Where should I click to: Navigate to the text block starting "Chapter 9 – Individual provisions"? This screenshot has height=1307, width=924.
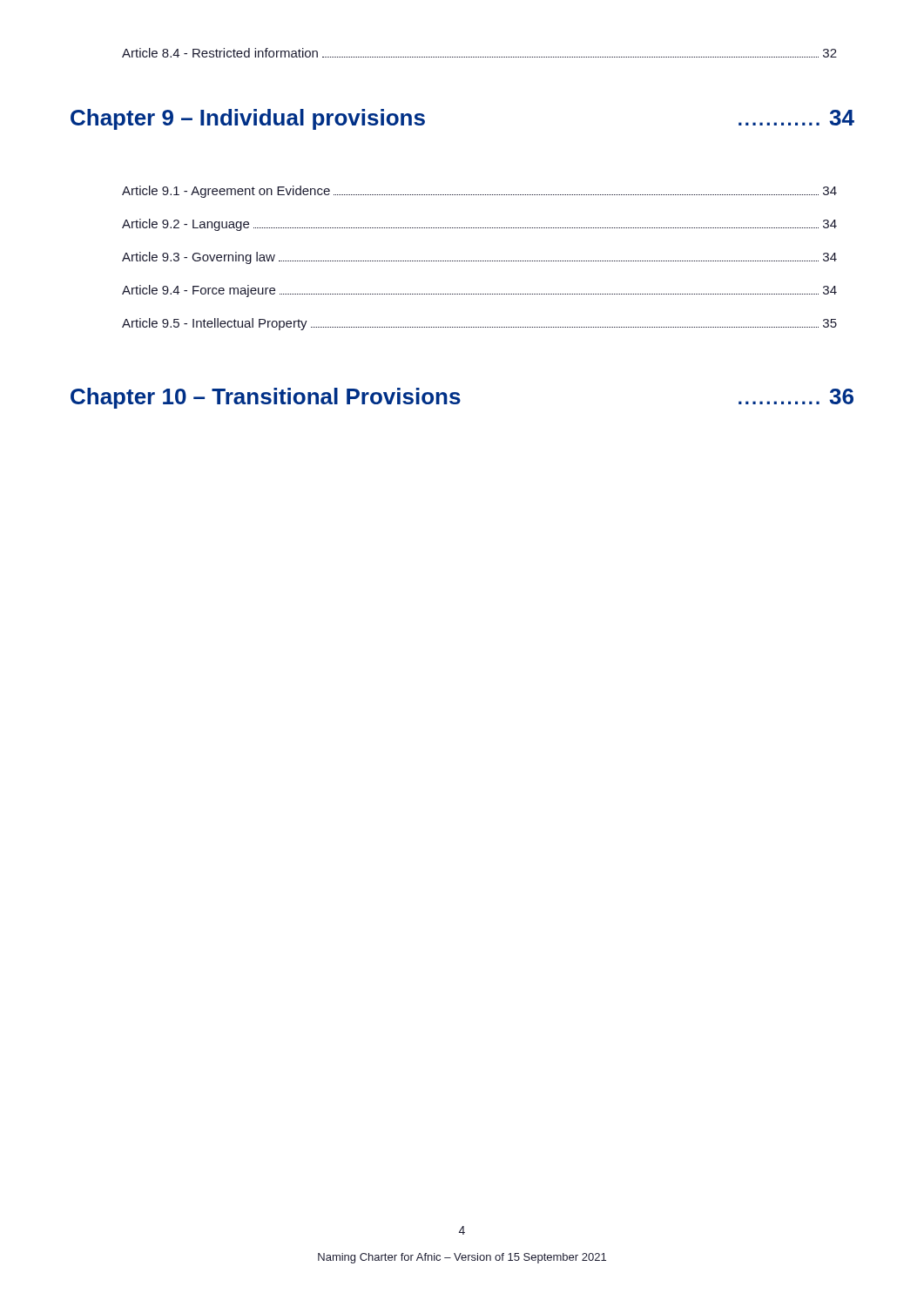(x=244, y=119)
